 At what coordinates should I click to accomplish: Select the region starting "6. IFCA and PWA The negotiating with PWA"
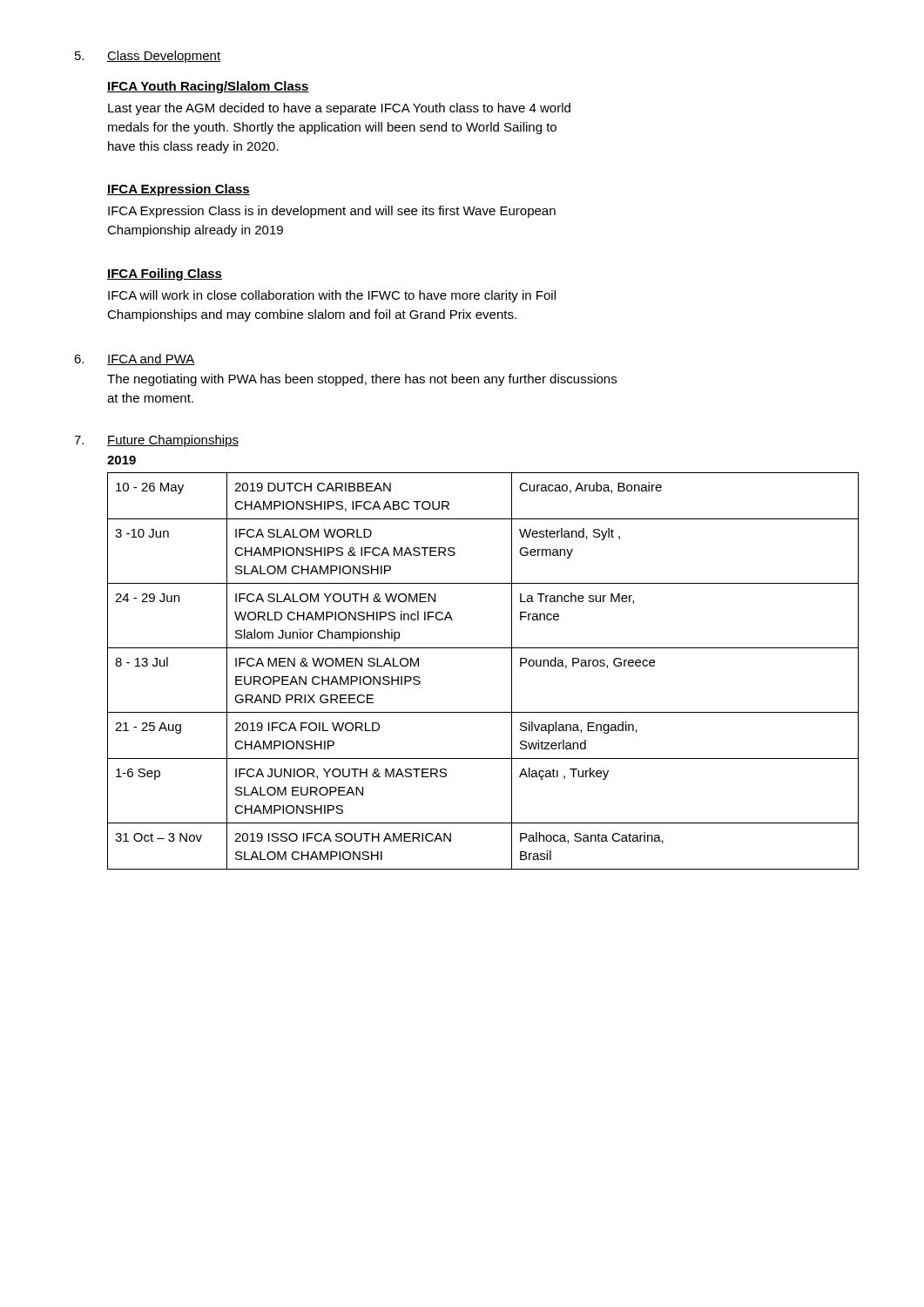click(x=466, y=379)
